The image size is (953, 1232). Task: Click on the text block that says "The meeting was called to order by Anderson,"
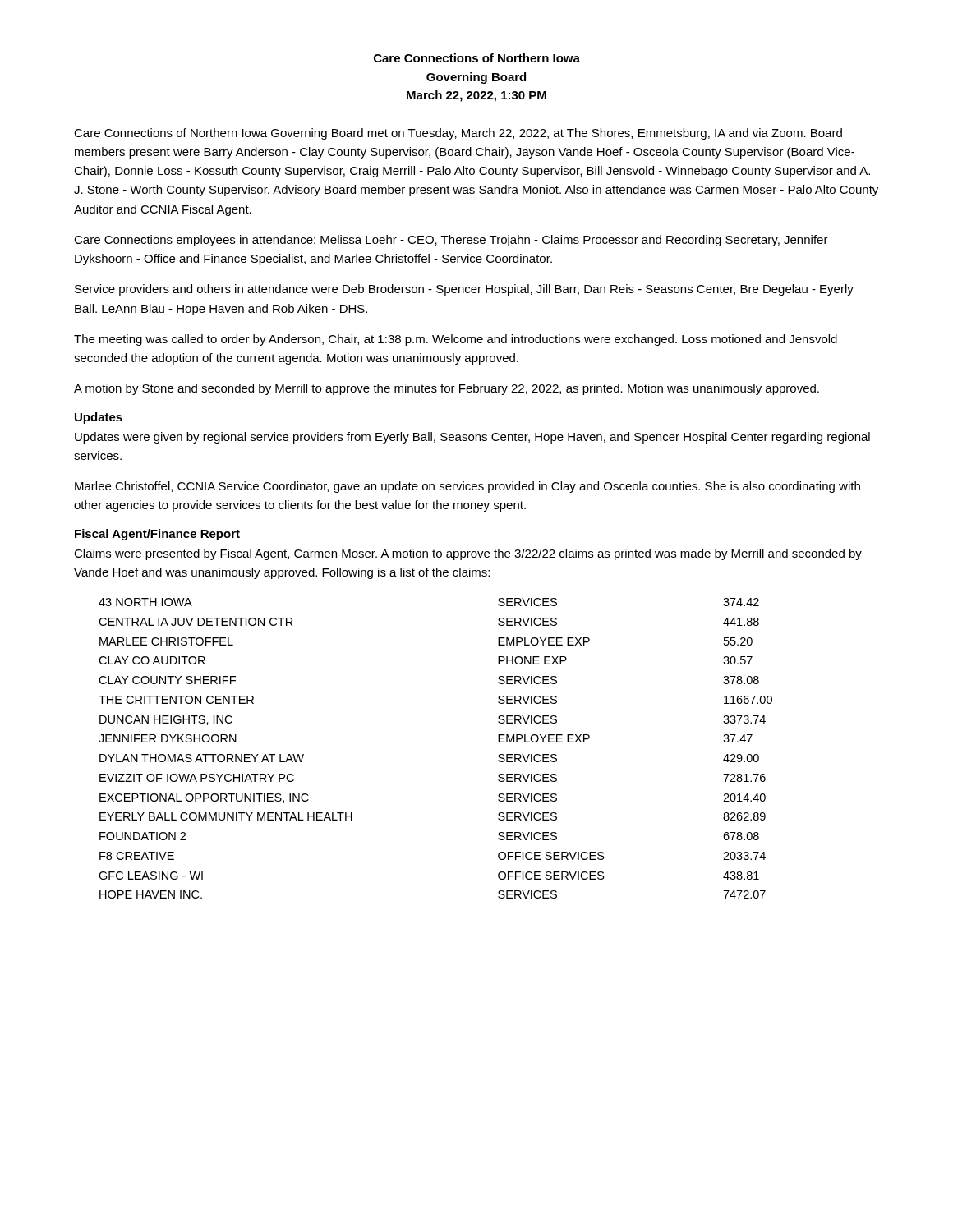point(456,348)
